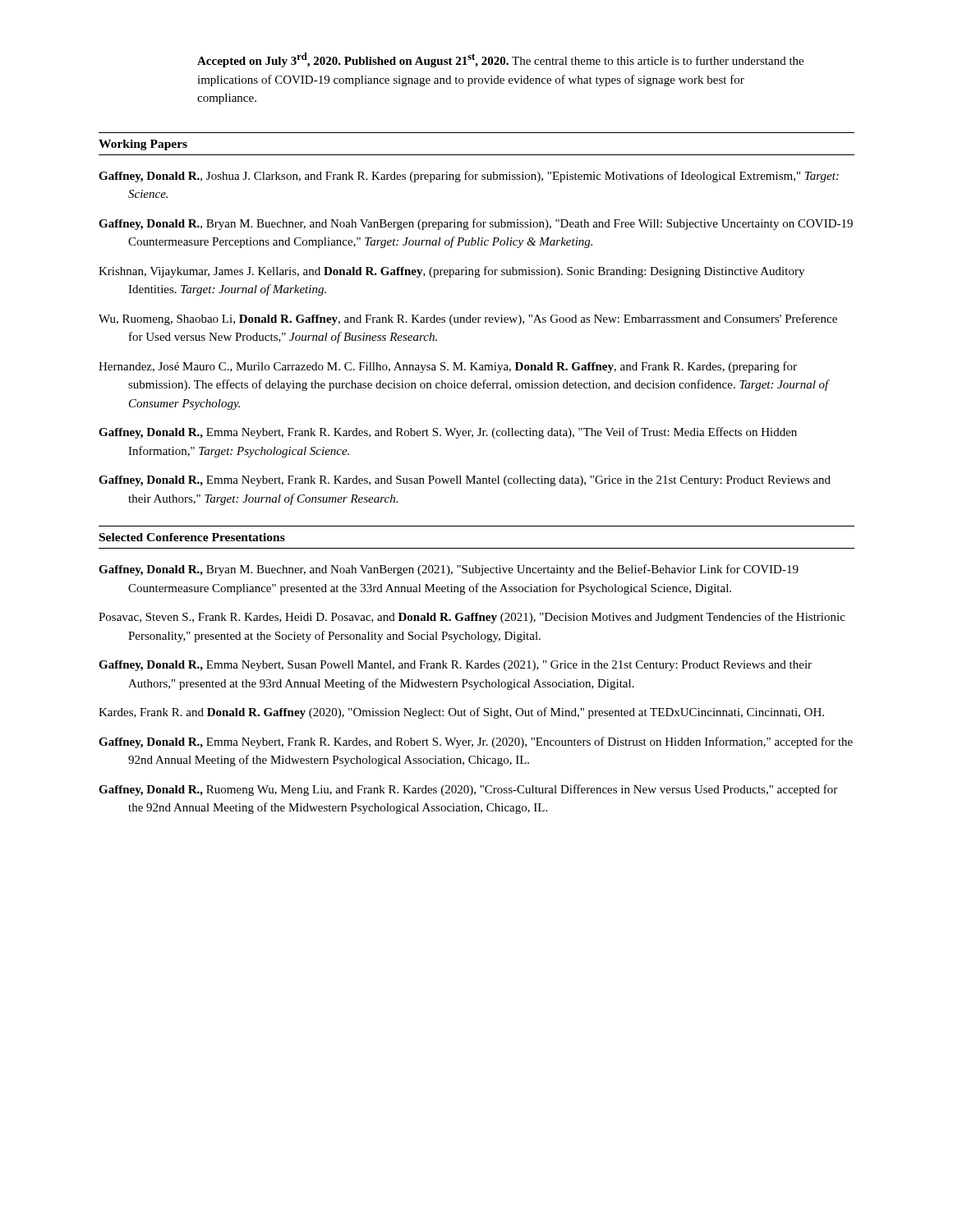Find the block on this page that starts "Gaffney, Donald R., Joshua J."

(469, 185)
